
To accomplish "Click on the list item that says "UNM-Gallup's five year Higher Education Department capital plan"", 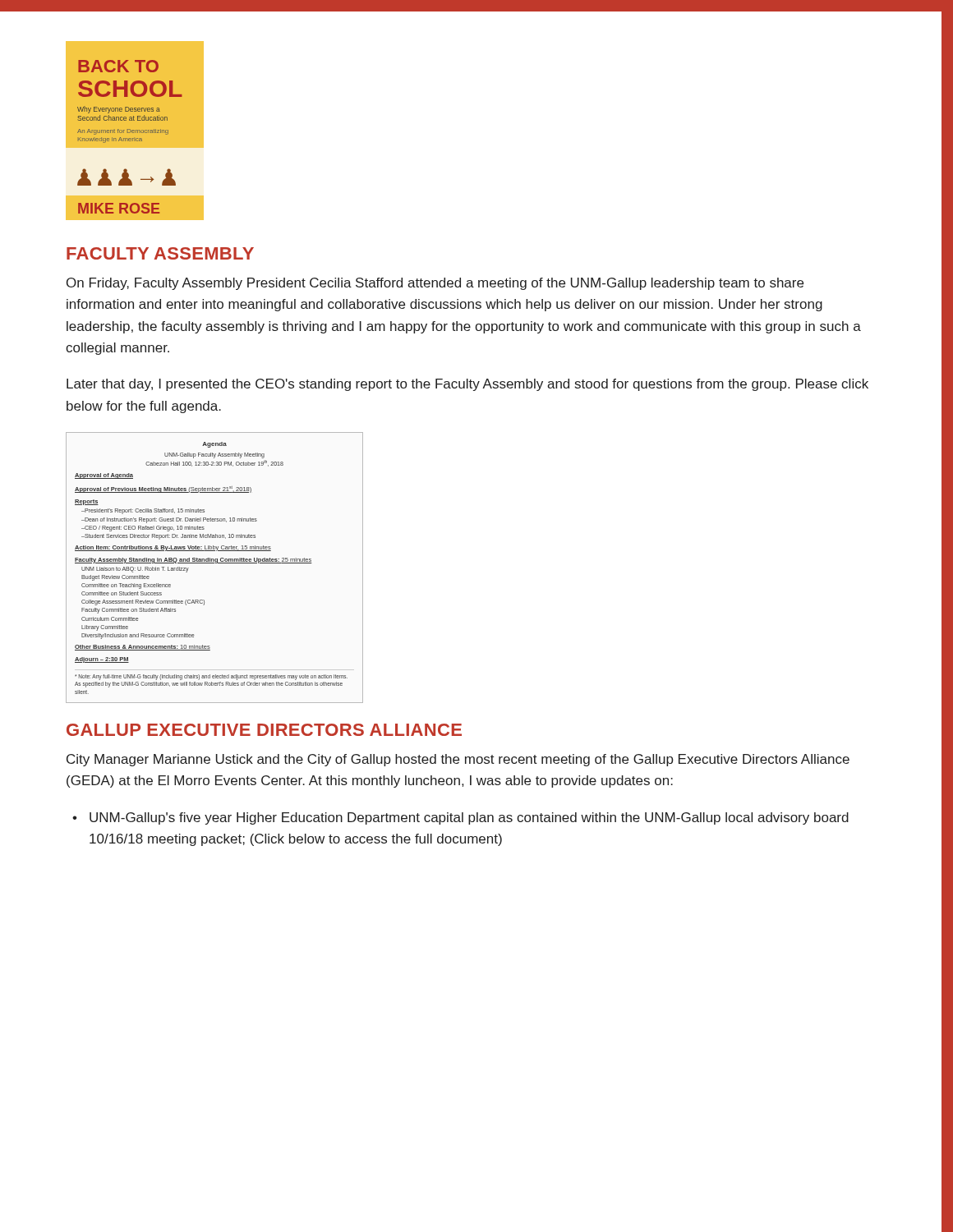I will (x=469, y=828).
